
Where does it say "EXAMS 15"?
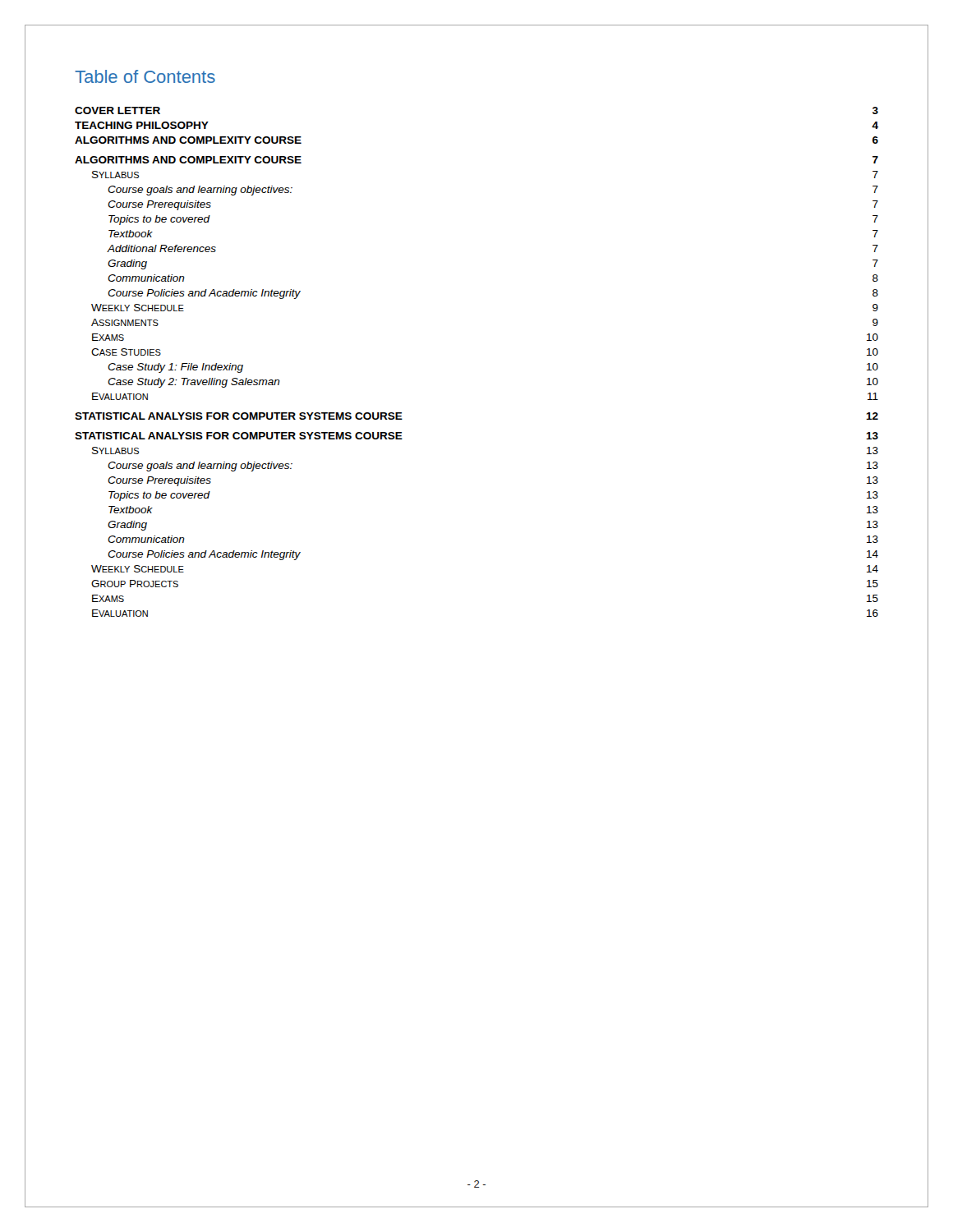click(106, 599)
